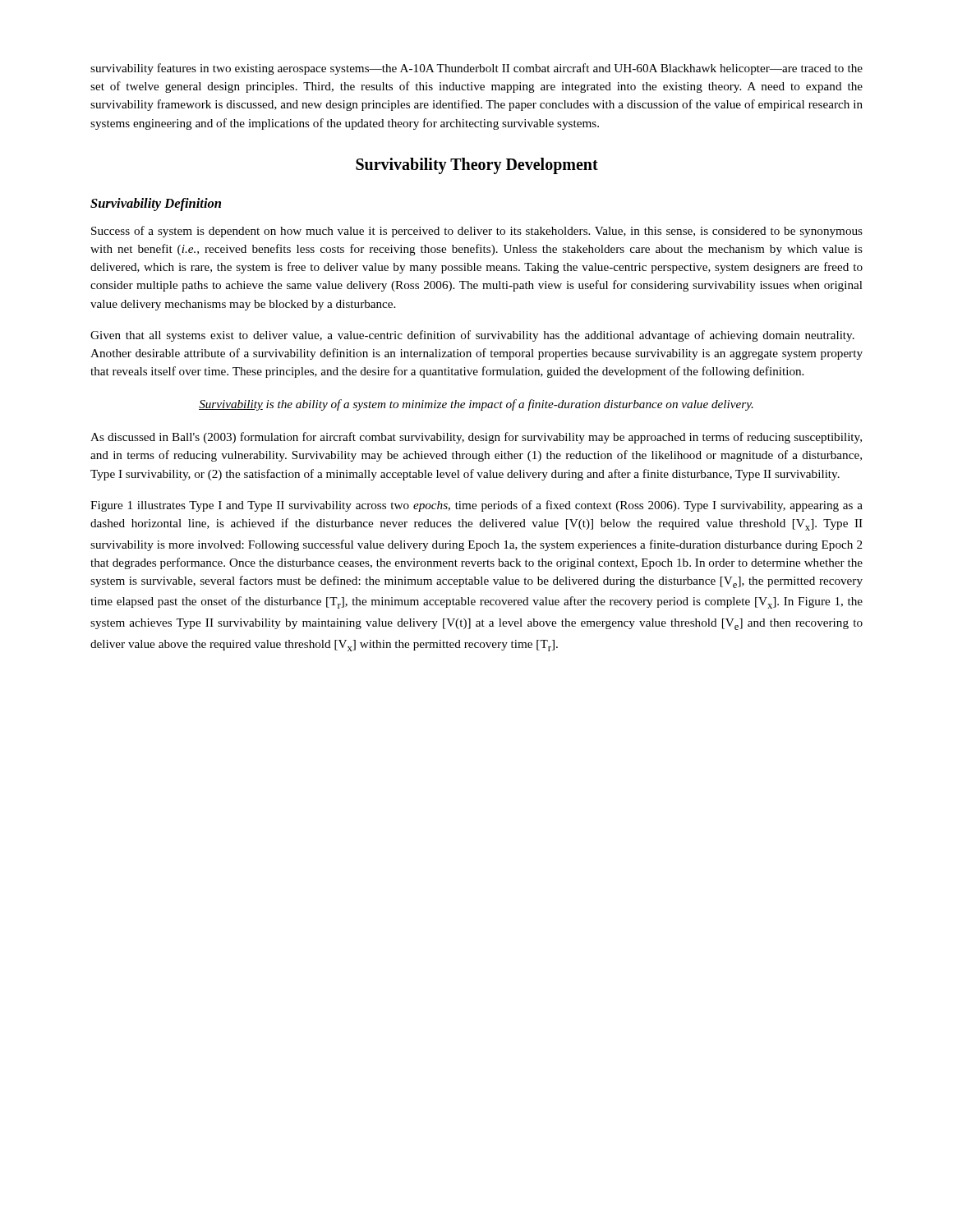Viewport: 953px width, 1232px height.
Task: Navigate to the block starting "Success of a system is"
Action: pyautogui.click(x=476, y=267)
